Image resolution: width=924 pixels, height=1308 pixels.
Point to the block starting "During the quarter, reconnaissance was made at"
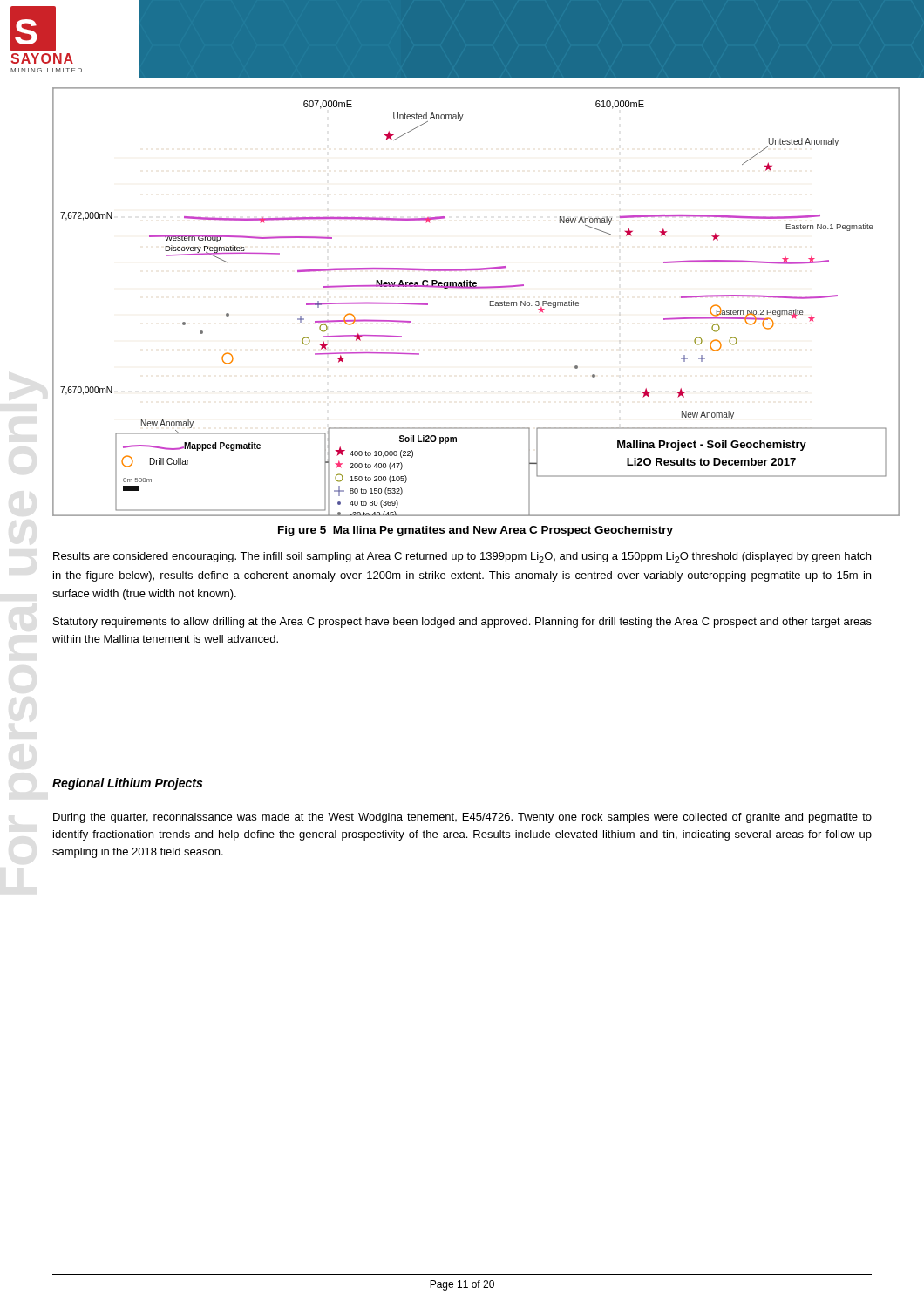tap(462, 835)
